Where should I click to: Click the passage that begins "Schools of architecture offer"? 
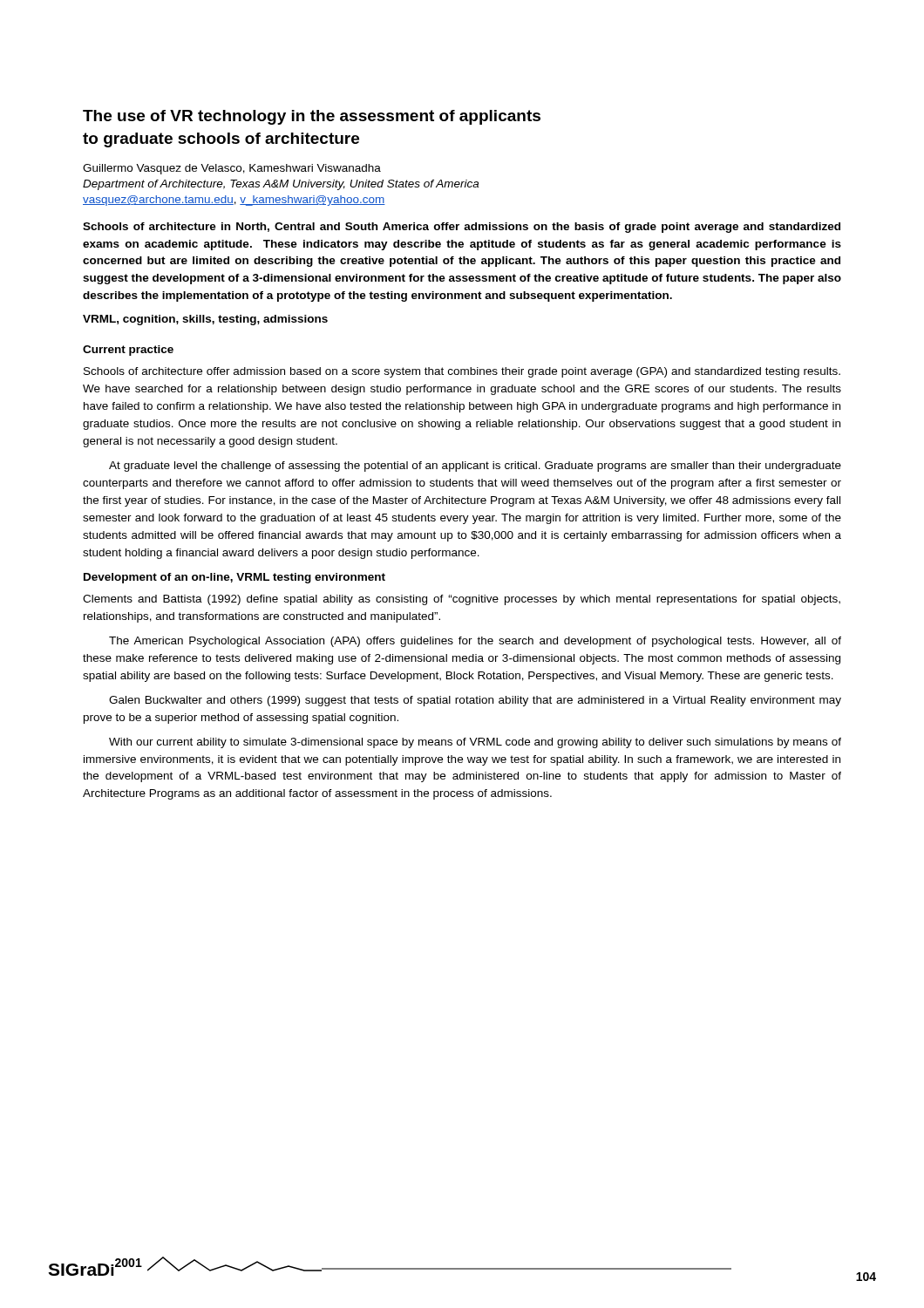[x=462, y=462]
